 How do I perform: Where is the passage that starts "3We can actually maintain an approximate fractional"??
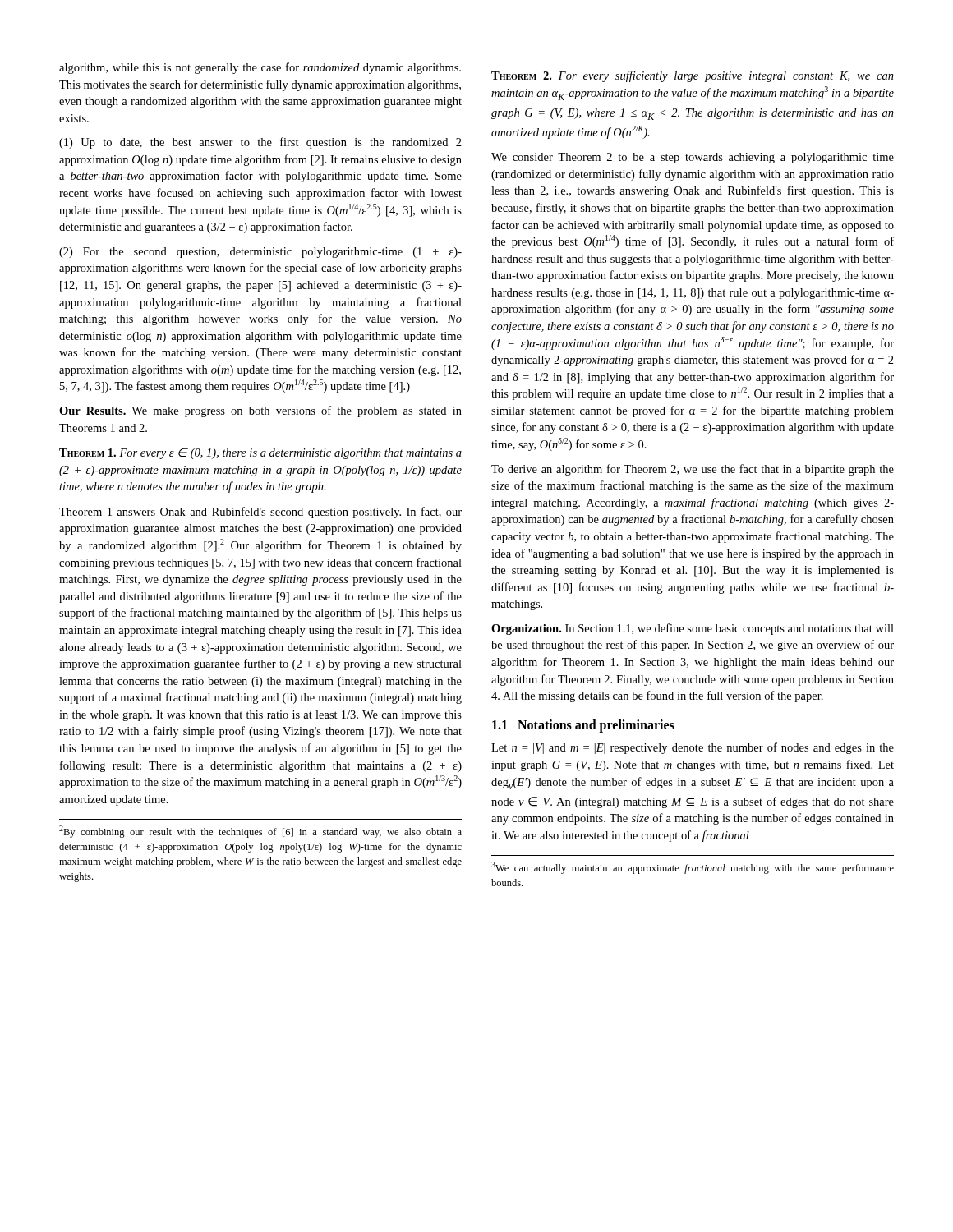tap(693, 876)
